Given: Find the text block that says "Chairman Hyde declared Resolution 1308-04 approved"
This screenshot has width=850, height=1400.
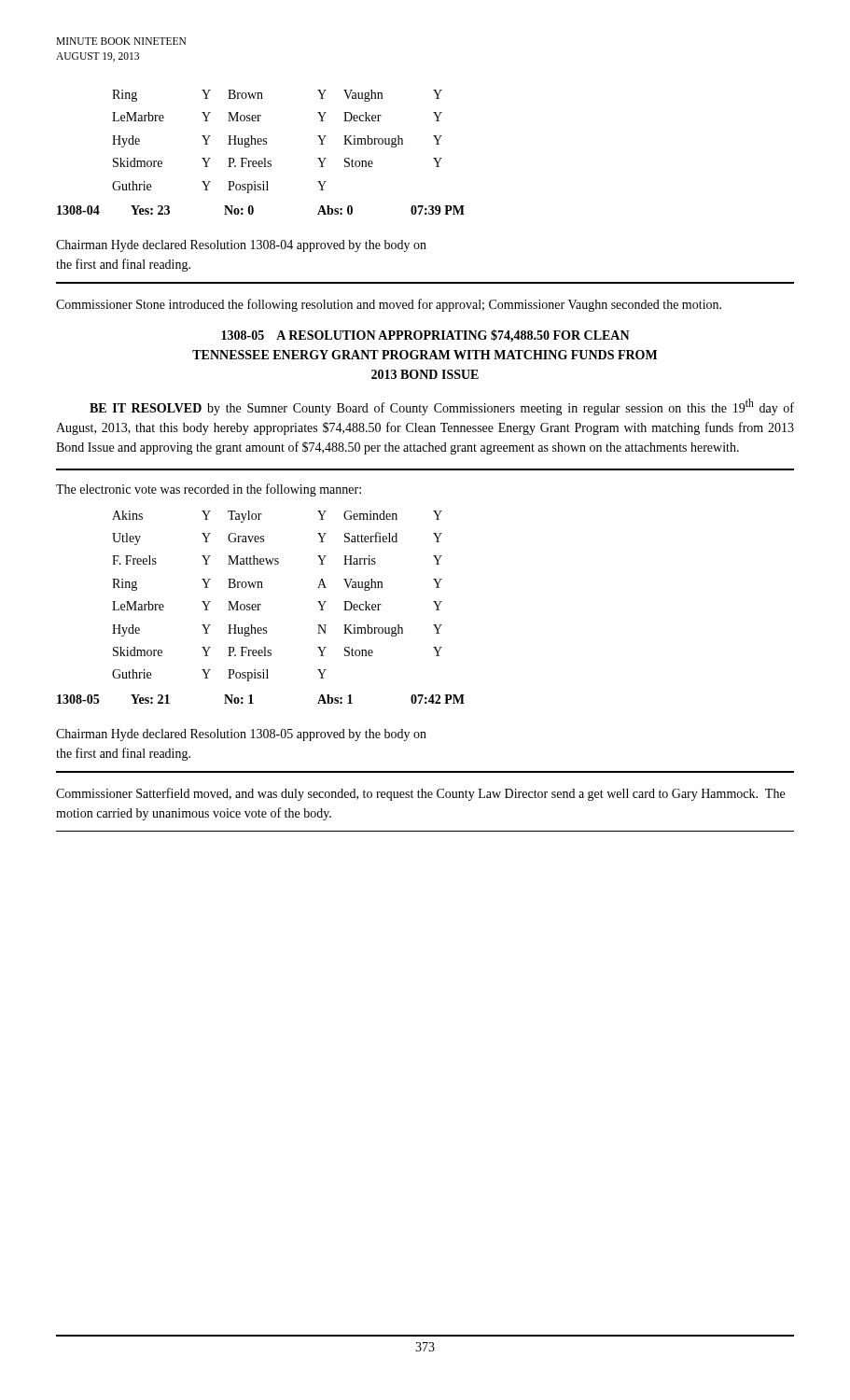Looking at the screenshot, I should pyautogui.click(x=241, y=255).
